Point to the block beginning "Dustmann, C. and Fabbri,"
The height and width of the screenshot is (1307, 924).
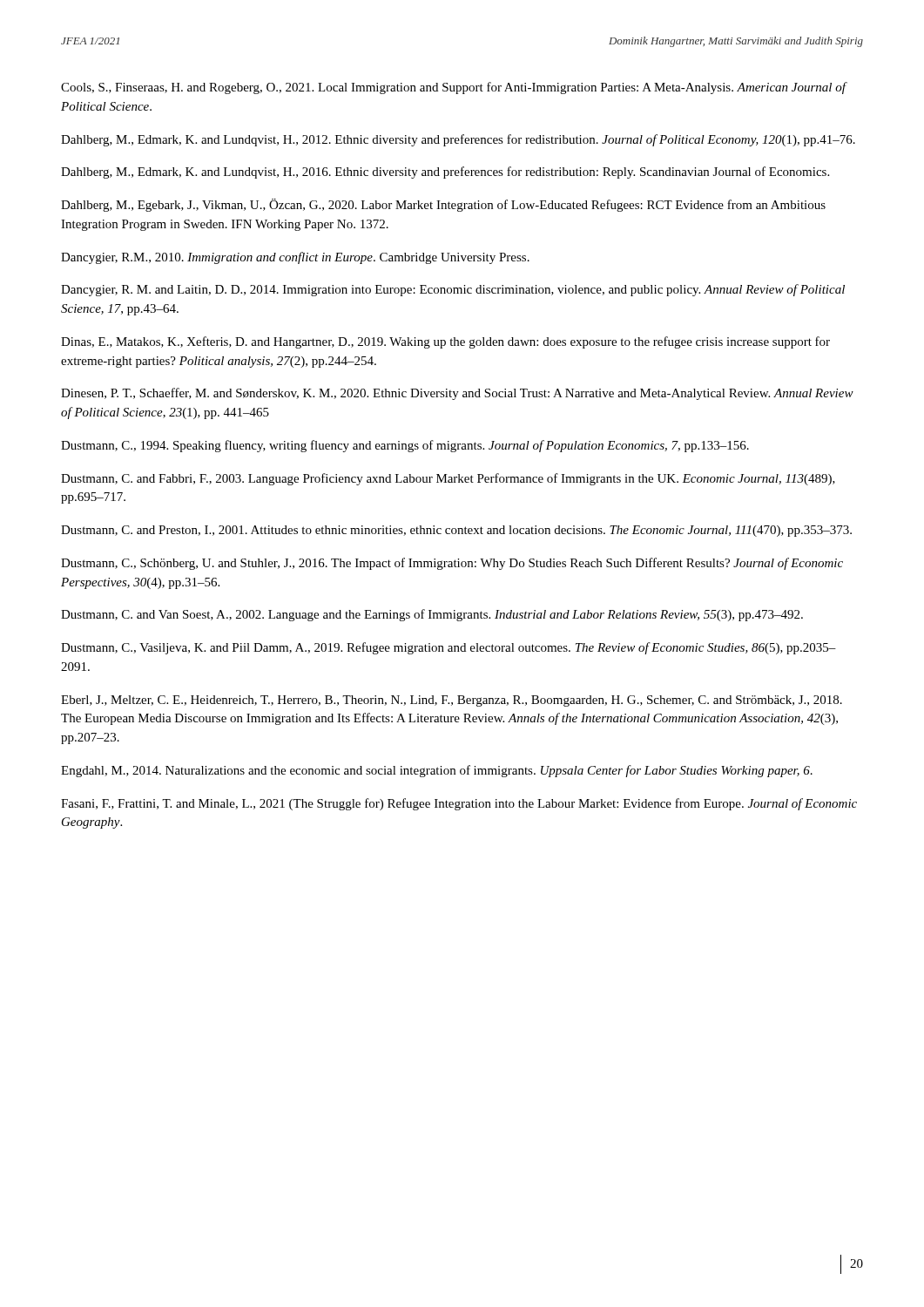pos(448,487)
